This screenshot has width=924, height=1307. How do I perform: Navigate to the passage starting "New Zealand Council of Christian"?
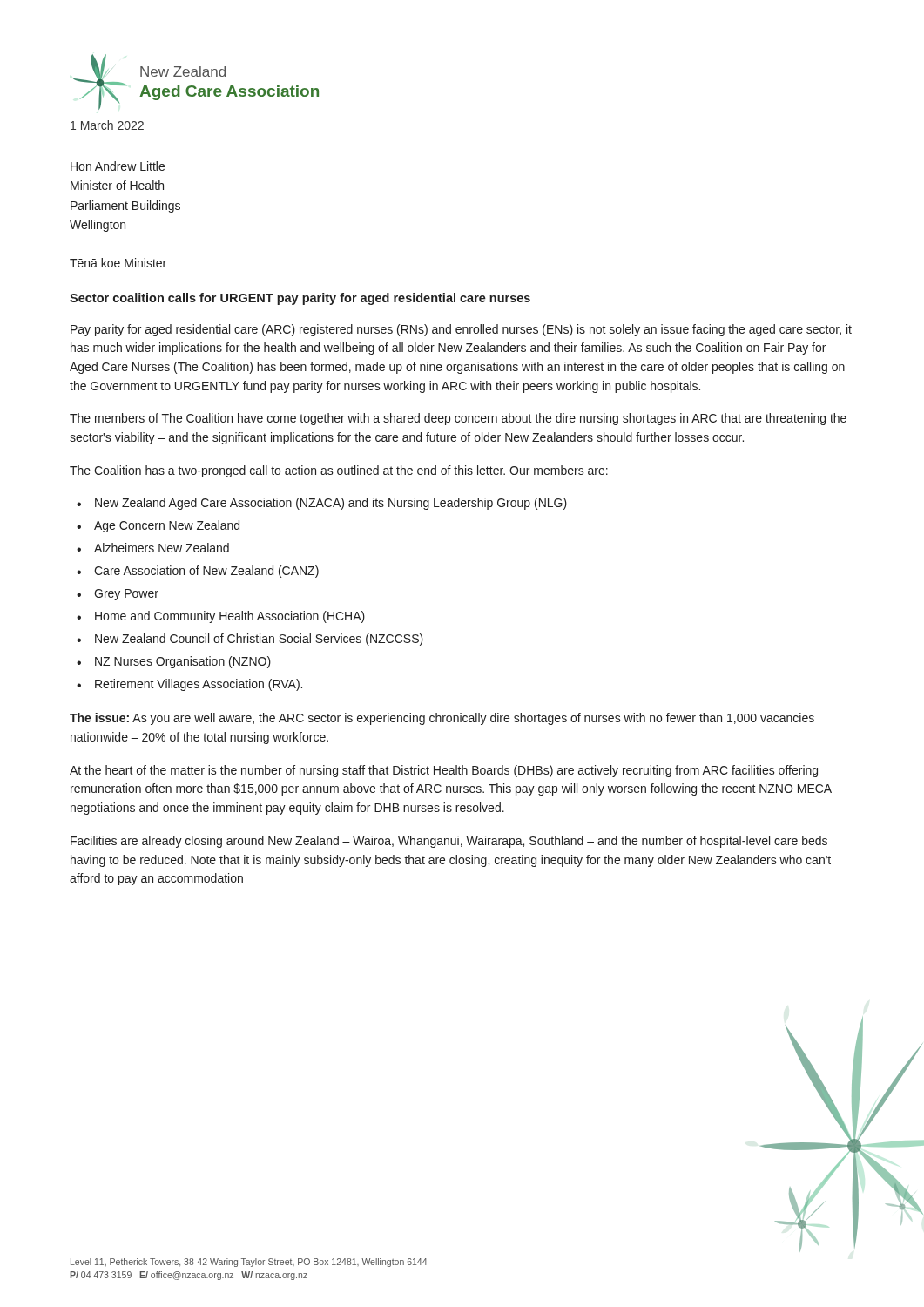point(259,639)
